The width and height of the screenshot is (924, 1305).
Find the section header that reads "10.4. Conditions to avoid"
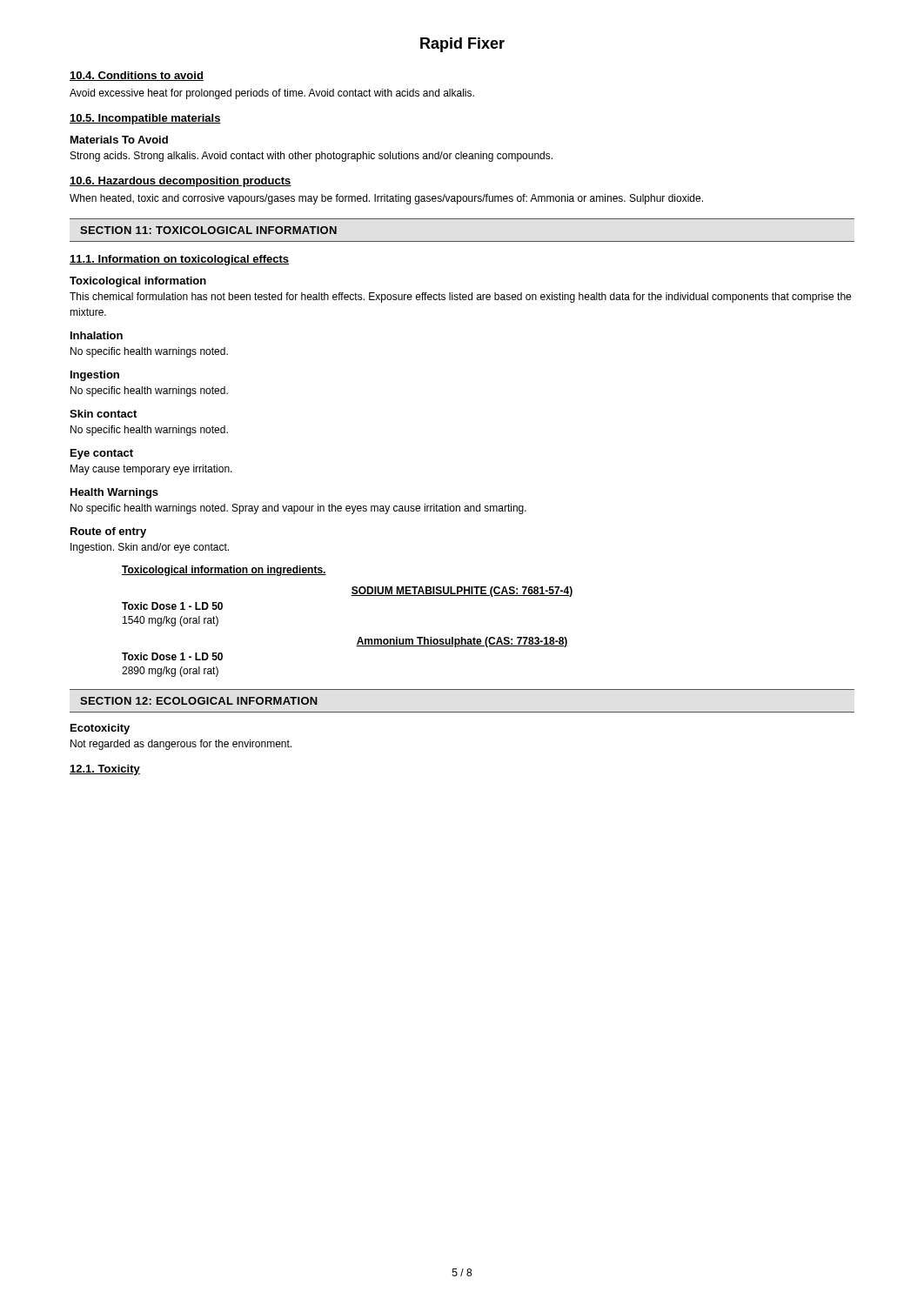[x=137, y=75]
